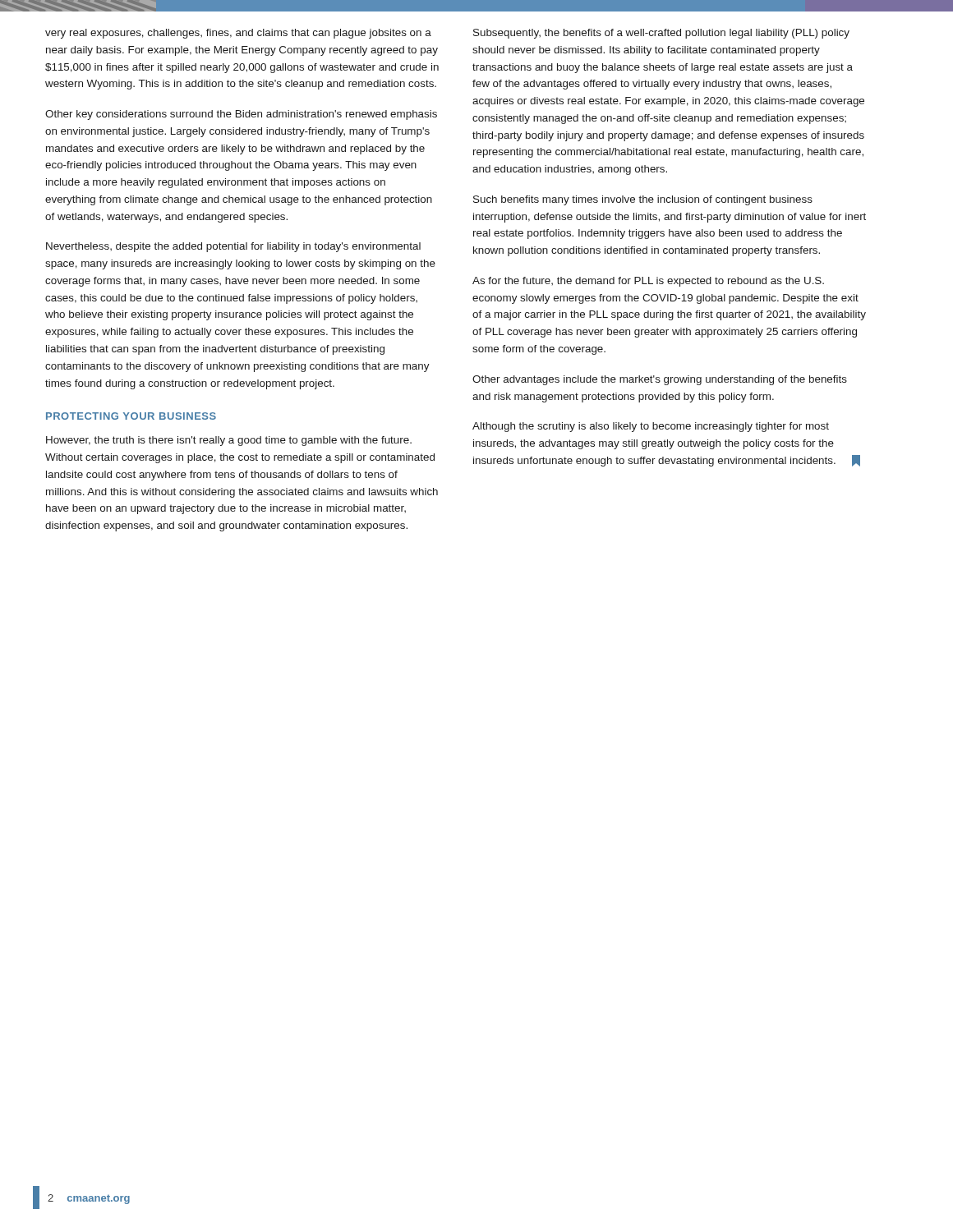This screenshot has width=953, height=1232.
Task: Point to the region starting "Although the scrutiny is"
Action: coord(668,445)
